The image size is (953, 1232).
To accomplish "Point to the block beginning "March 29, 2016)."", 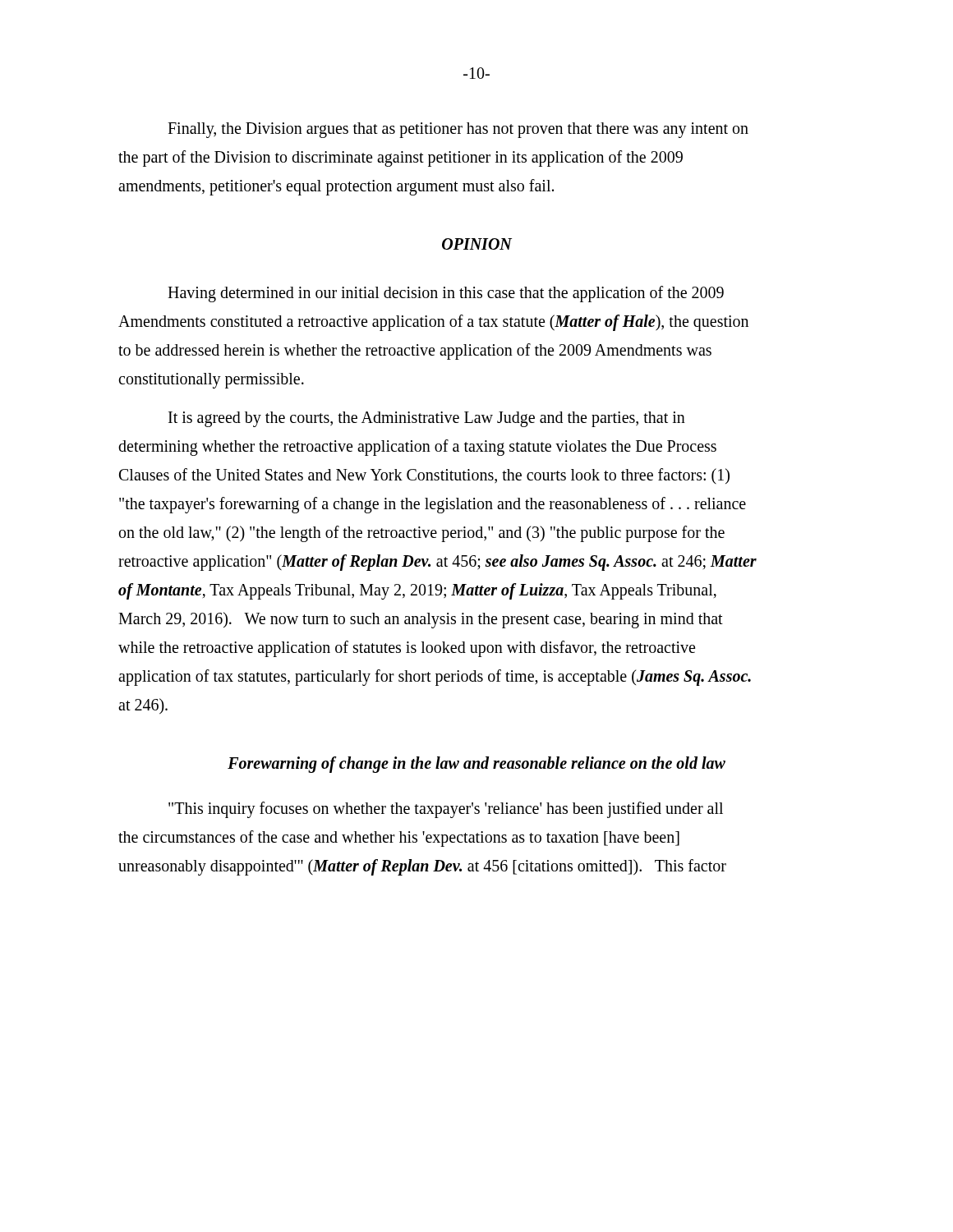I will [x=420, y=618].
